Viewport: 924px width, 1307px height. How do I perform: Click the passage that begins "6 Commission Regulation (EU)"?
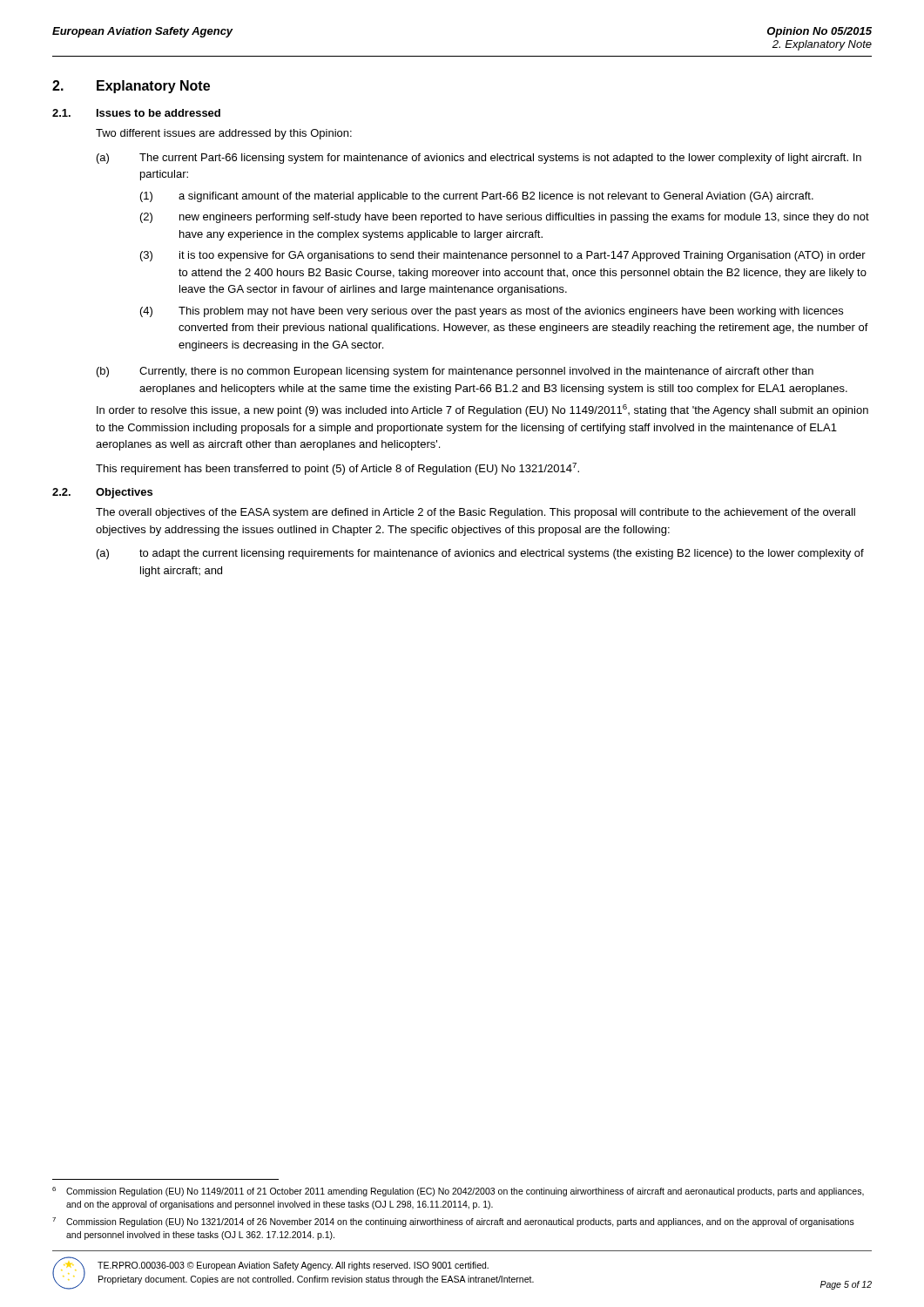click(x=462, y=1198)
